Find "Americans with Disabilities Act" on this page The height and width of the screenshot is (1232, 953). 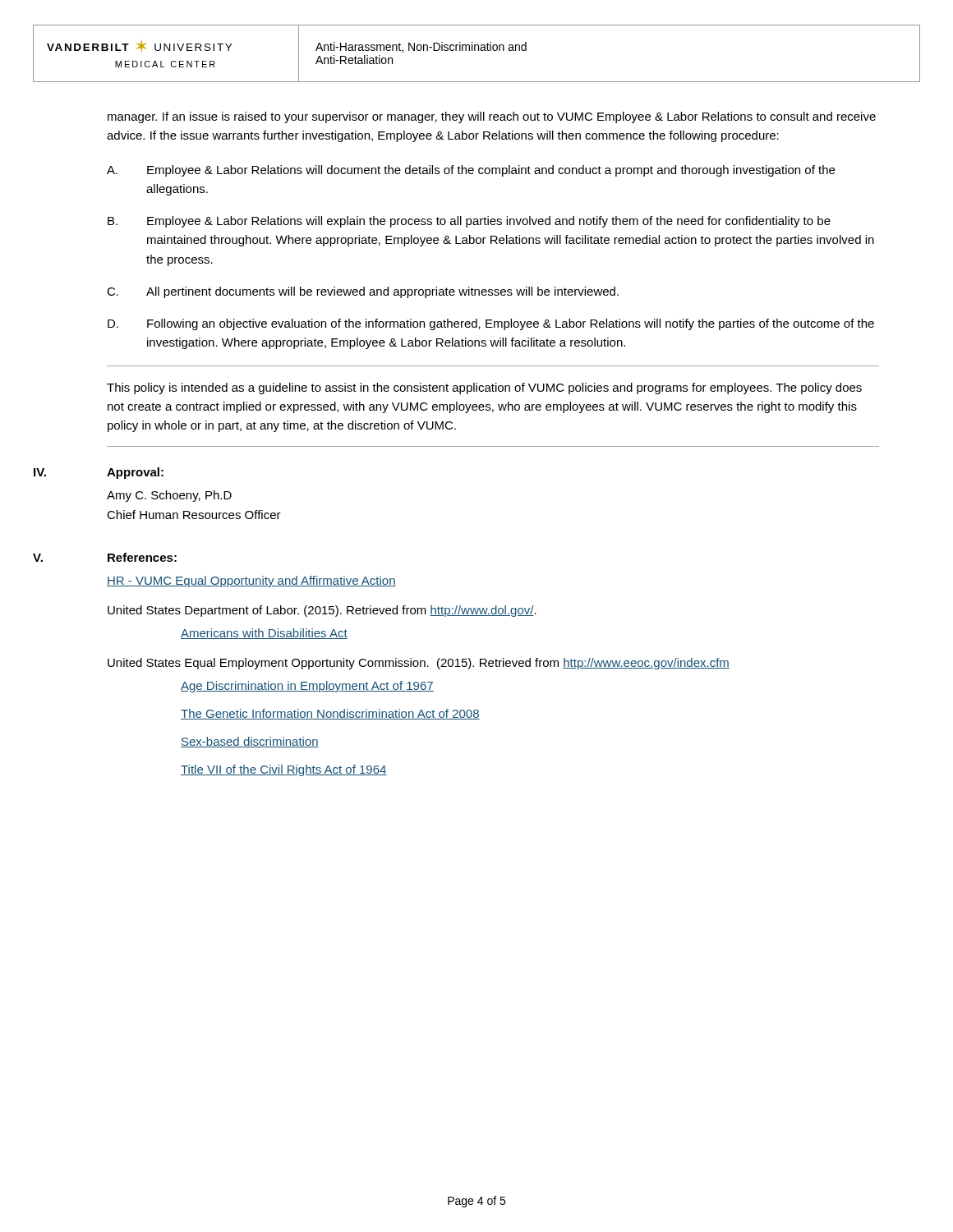coord(264,633)
